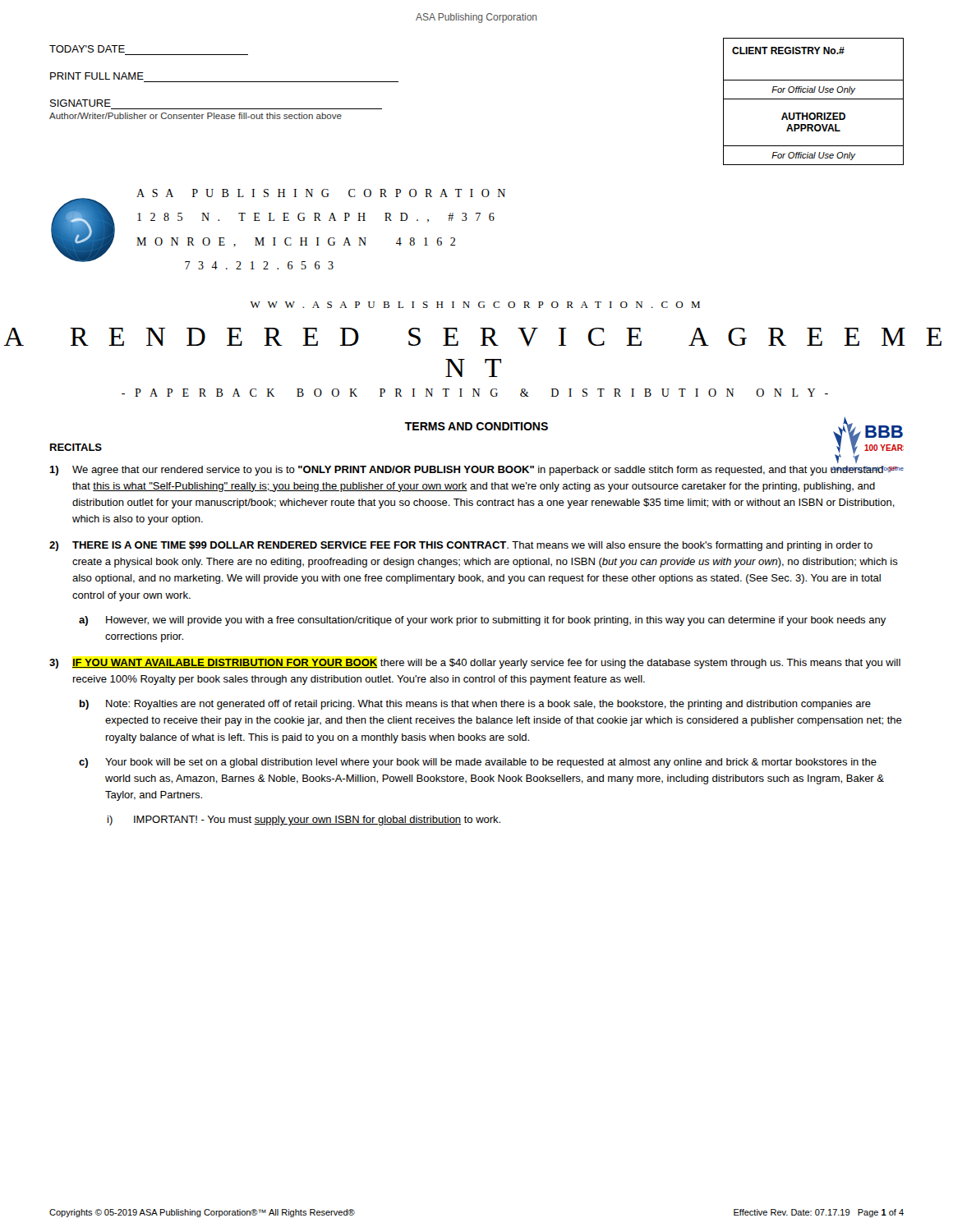This screenshot has height=1232, width=953.
Task: Where is the passage that starts "1) We agree that our rendered service to"?
Action: click(x=476, y=494)
